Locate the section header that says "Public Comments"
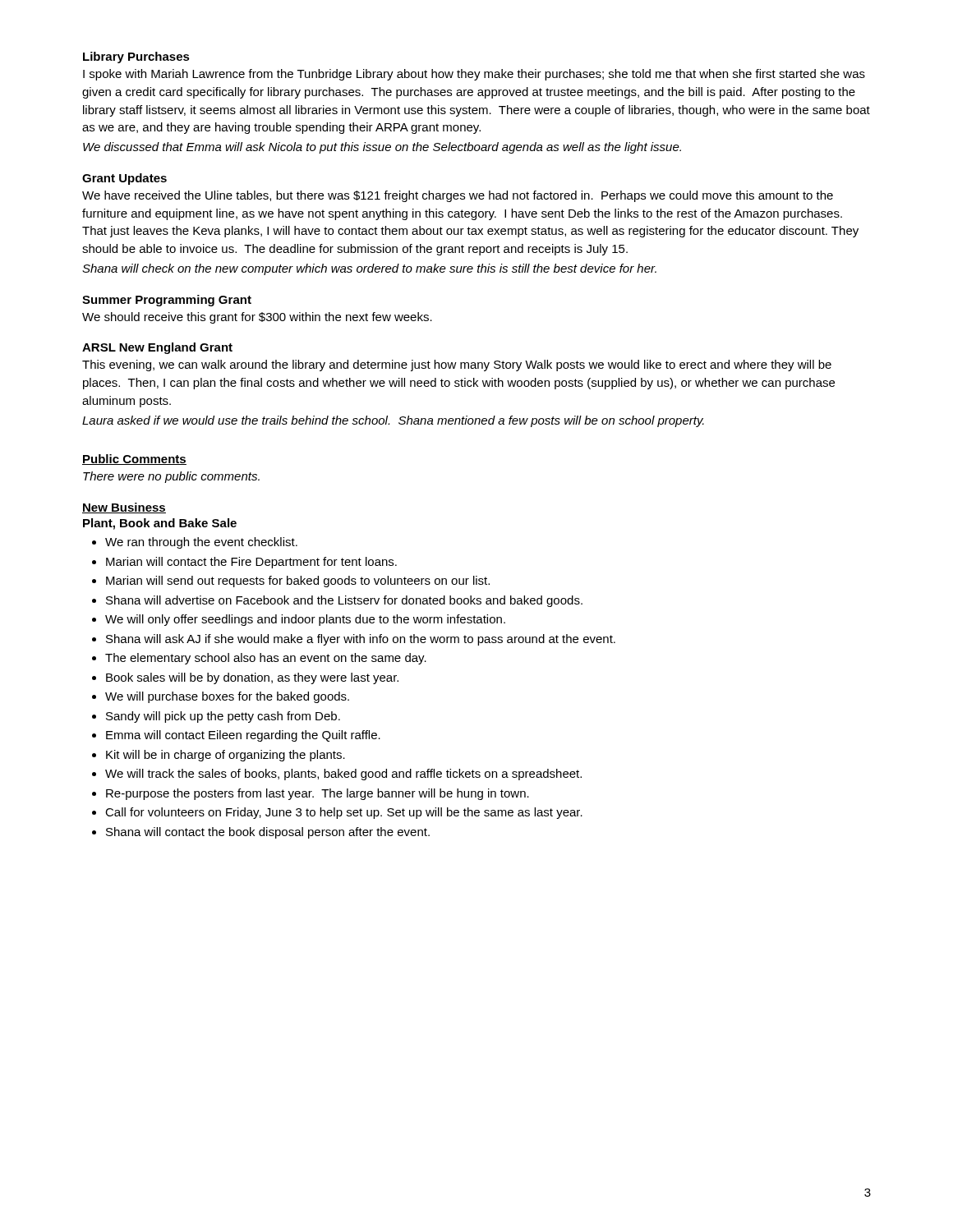Viewport: 953px width, 1232px height. tap(134, 459)
